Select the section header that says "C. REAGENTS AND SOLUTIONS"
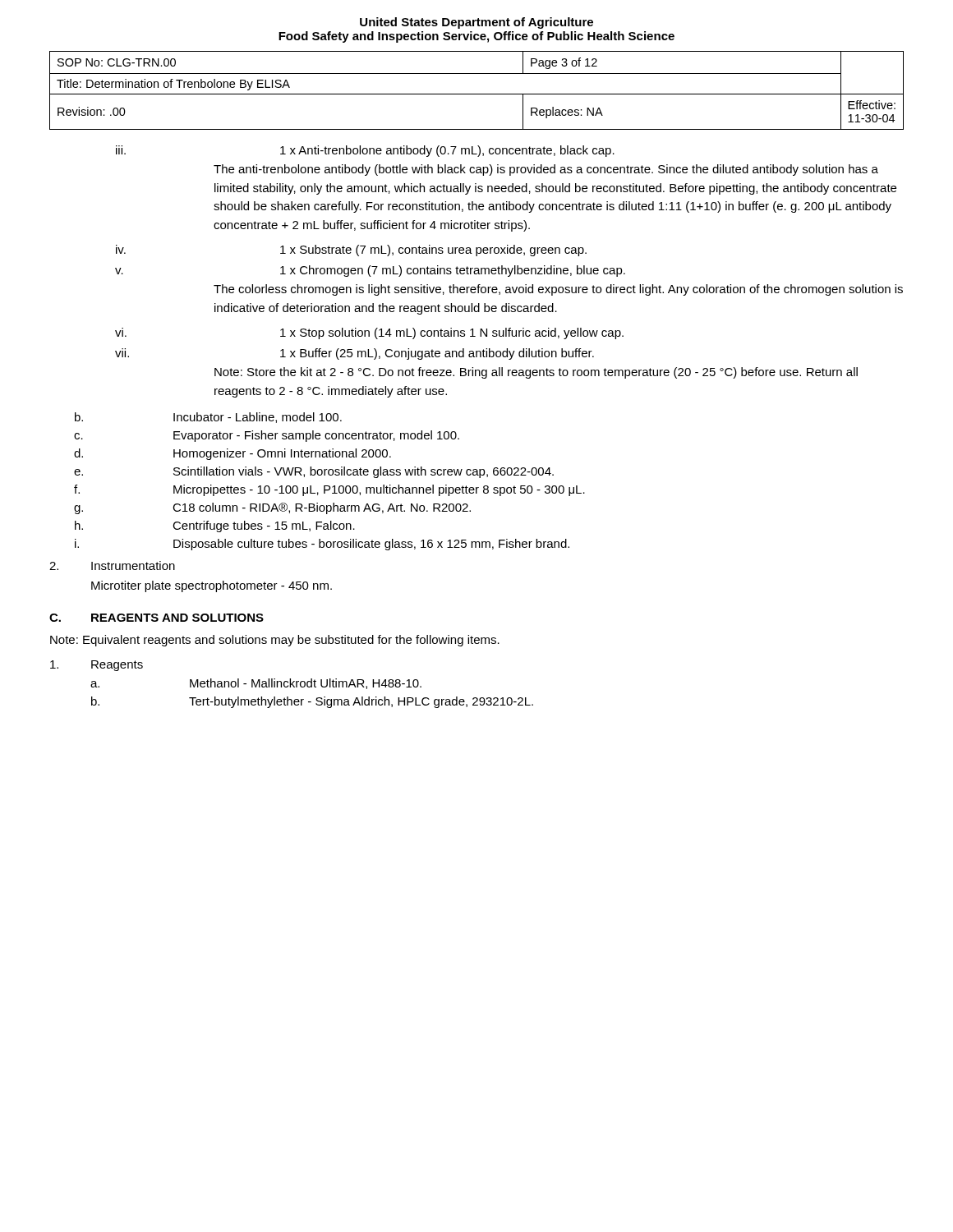 (157, 618)
